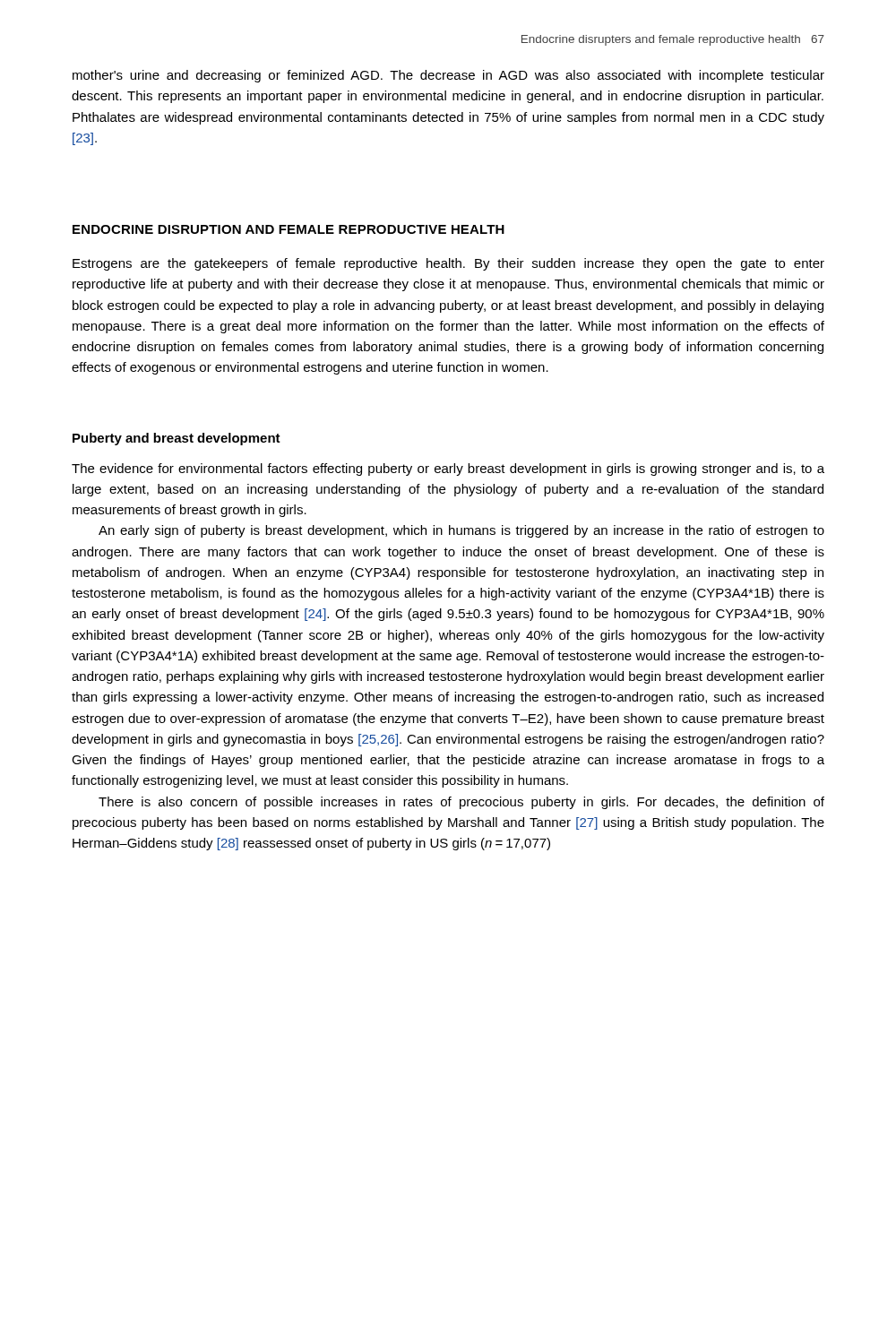The width and height of the screenshot is (896, 1344).
Task: Locate the passage starting "Estrogens are the gatekeepers of female reproductive"
Action: pyautogui.click(x=448, y=315)
